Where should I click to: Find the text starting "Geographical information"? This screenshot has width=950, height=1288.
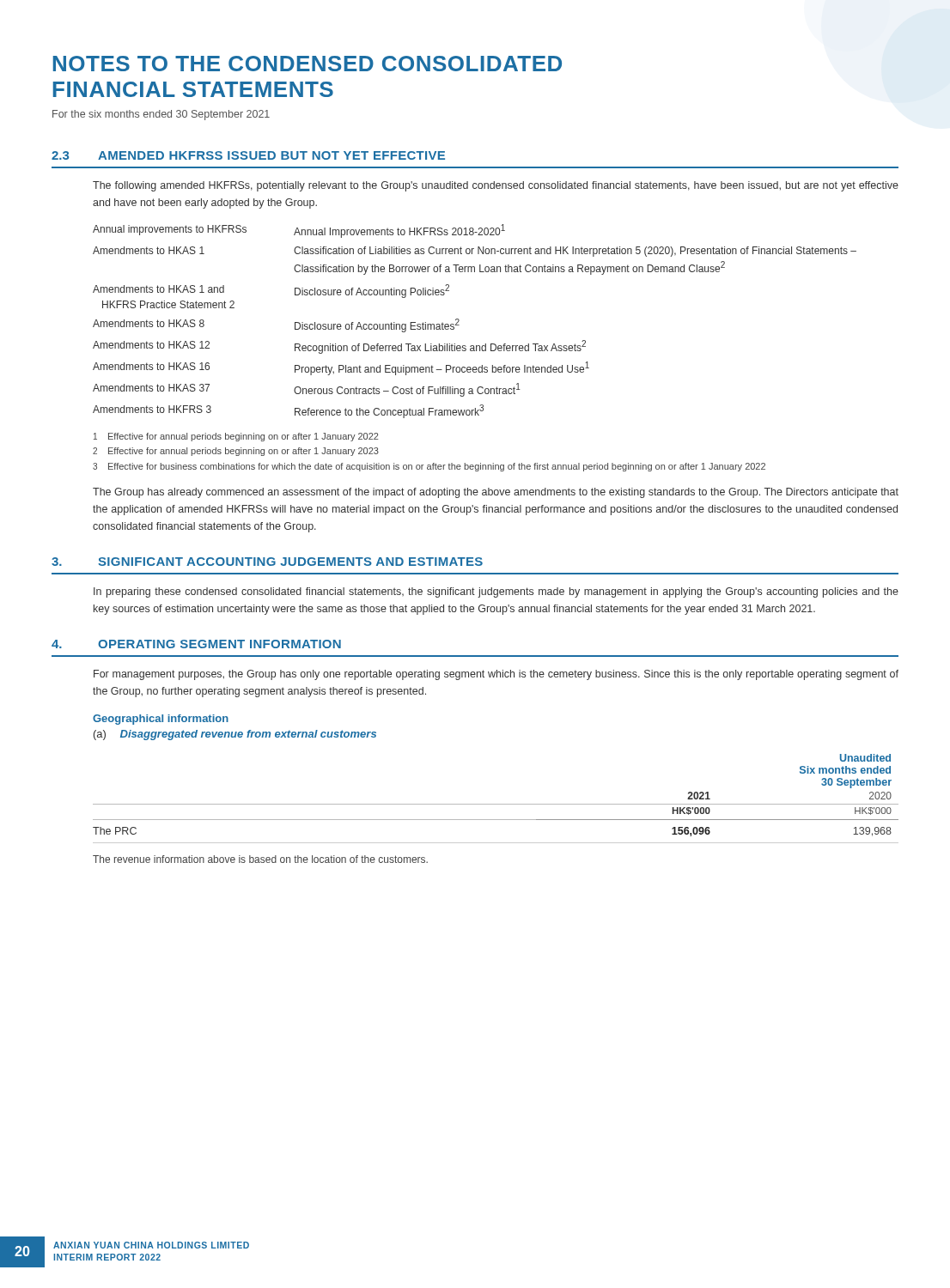point(161,718)
